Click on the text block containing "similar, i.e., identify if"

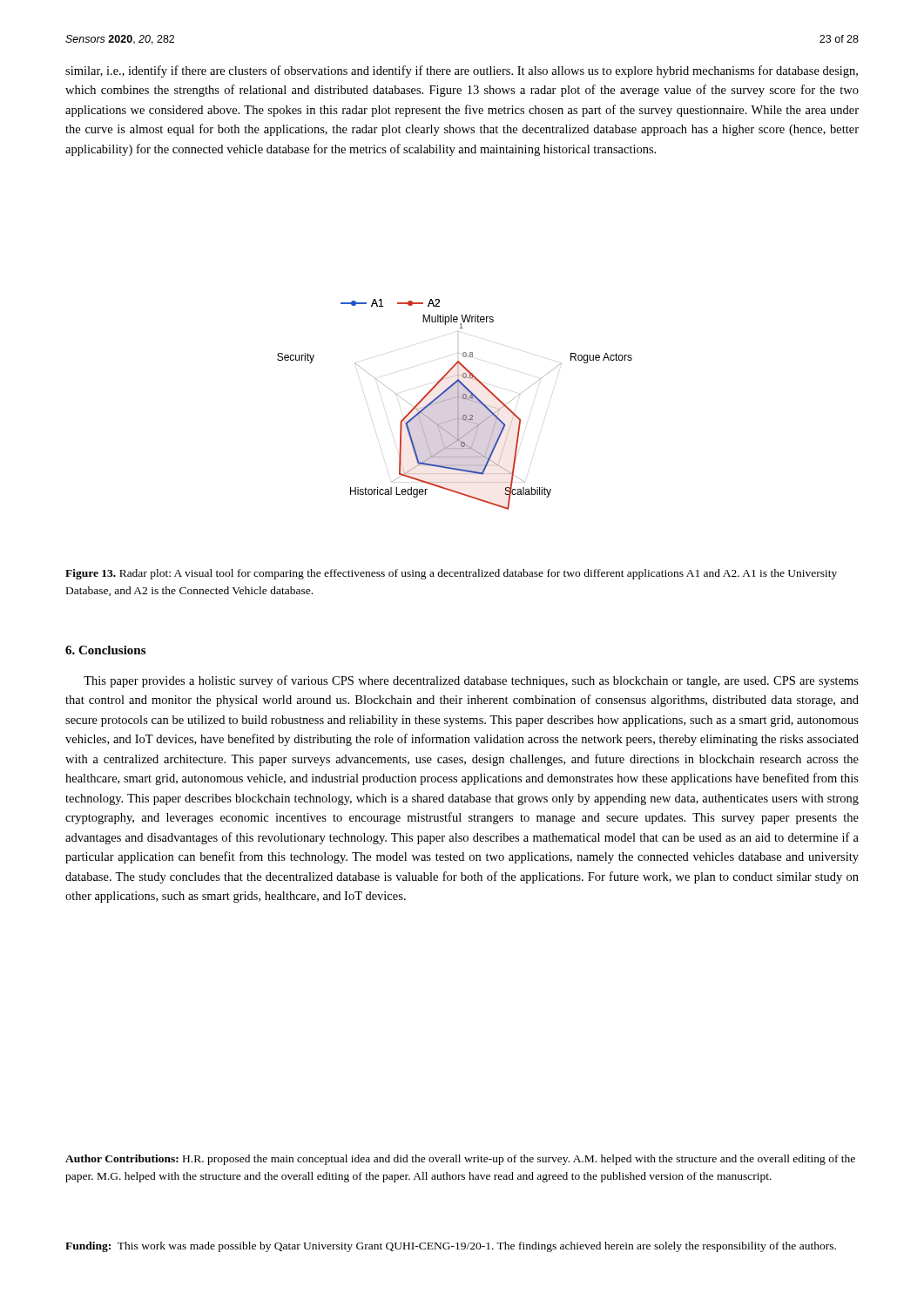click(x=462, y=110)
